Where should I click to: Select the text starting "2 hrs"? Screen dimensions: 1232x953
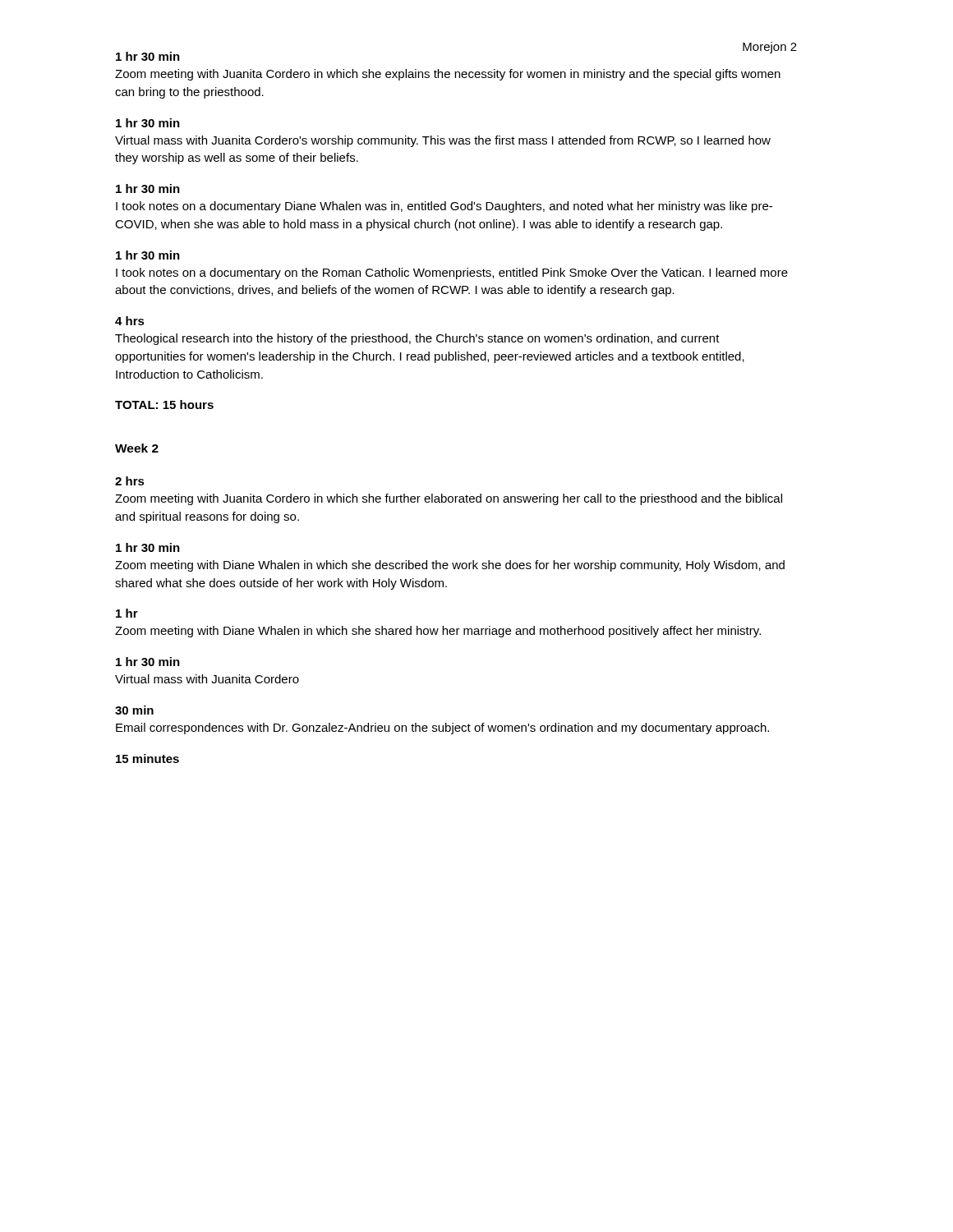coord(130,481)
